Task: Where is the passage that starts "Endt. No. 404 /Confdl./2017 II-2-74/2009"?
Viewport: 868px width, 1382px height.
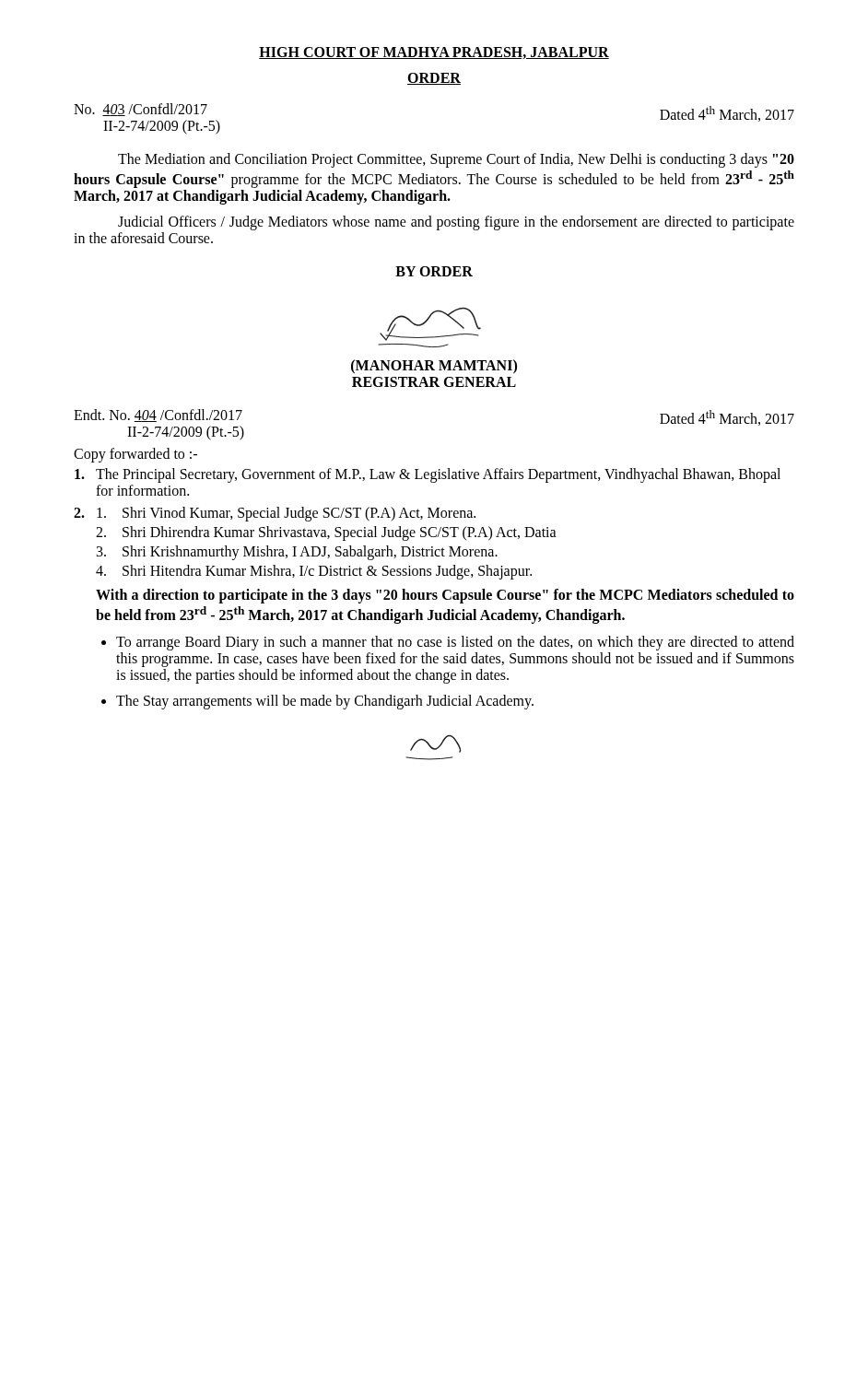Action: [167, 427]
